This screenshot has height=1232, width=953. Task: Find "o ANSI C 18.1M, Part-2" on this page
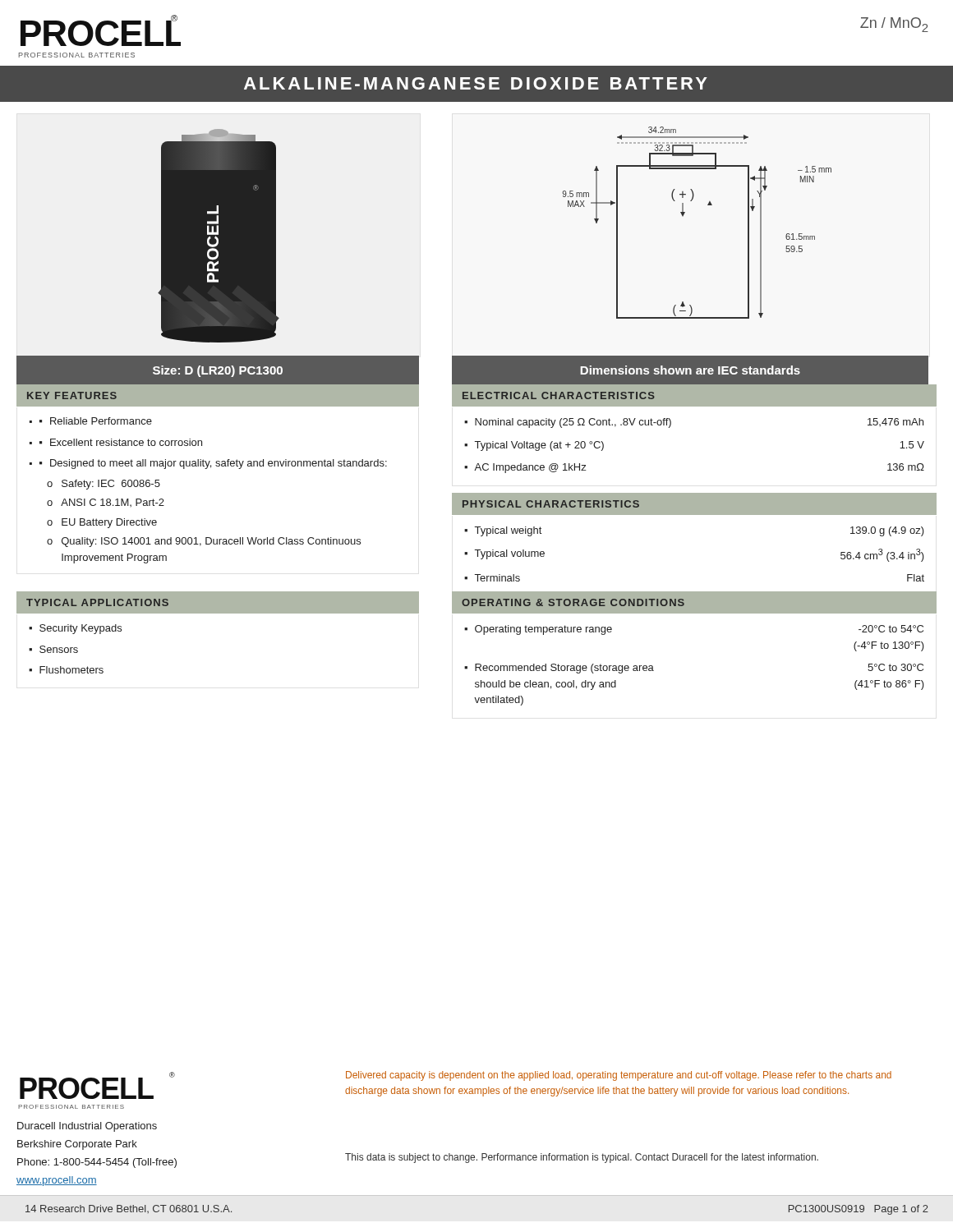tap(106, 502)
